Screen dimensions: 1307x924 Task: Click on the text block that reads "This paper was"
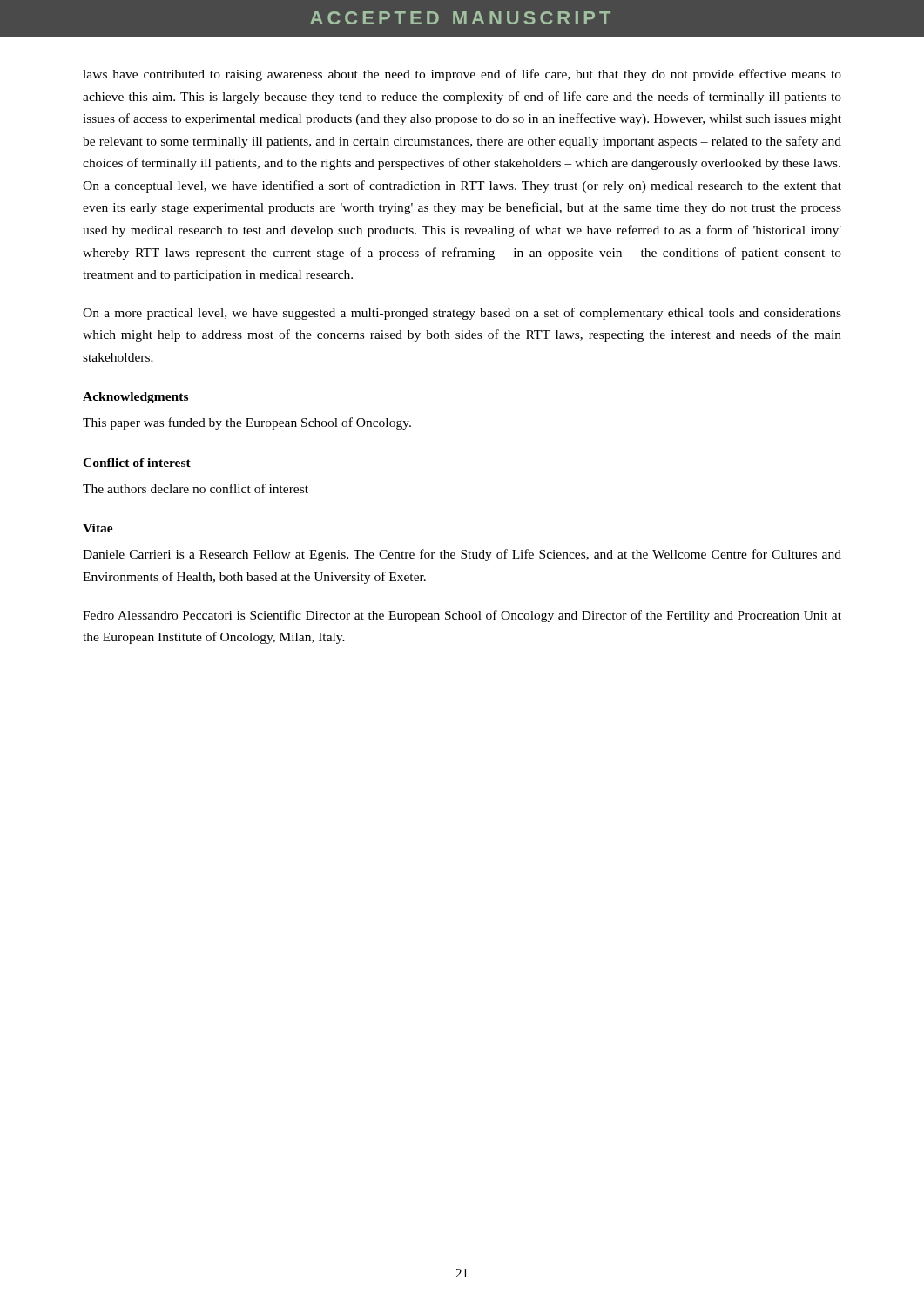247,422
